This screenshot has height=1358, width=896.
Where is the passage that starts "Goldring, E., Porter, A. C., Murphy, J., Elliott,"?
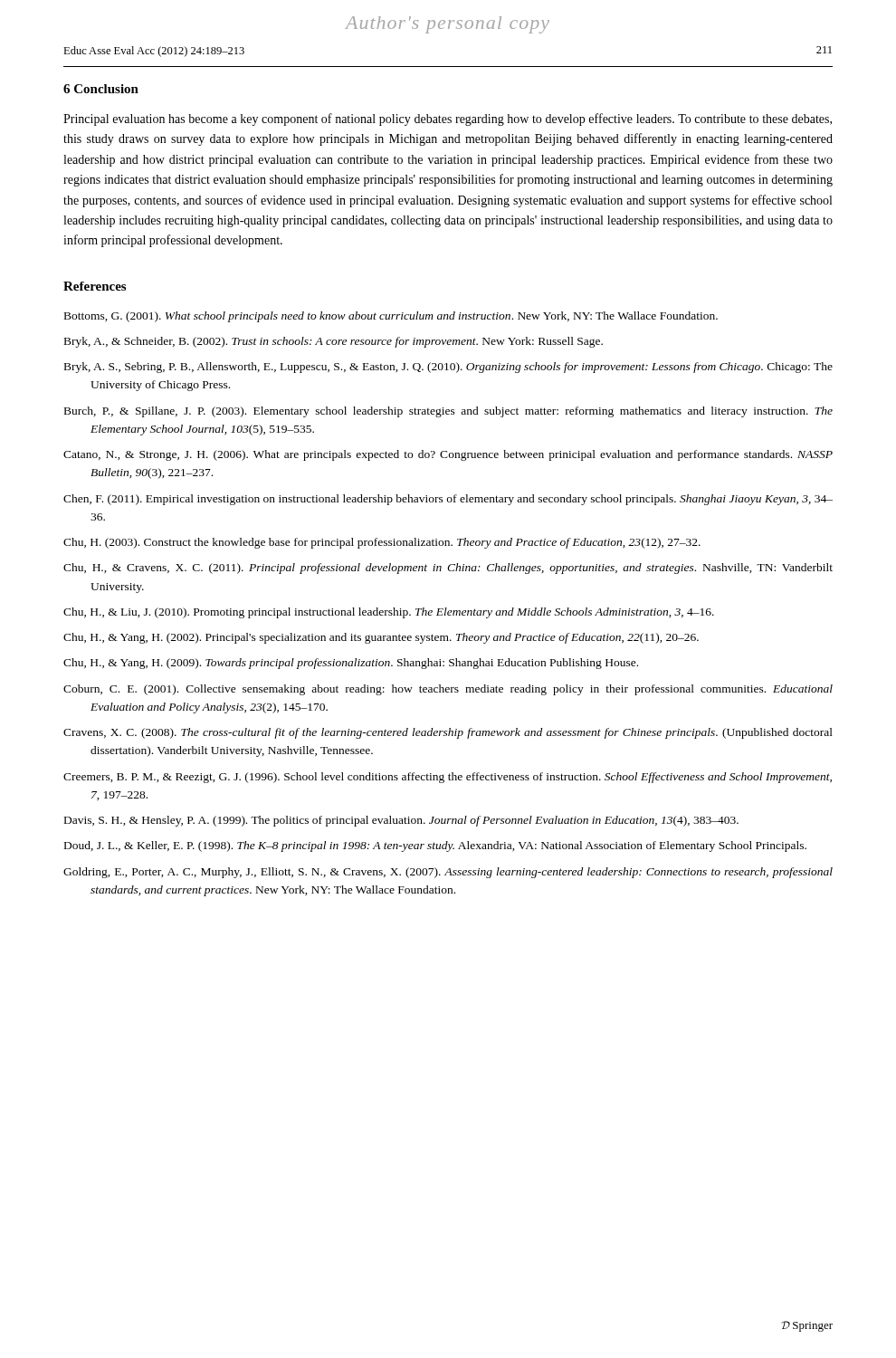(448, 880)
